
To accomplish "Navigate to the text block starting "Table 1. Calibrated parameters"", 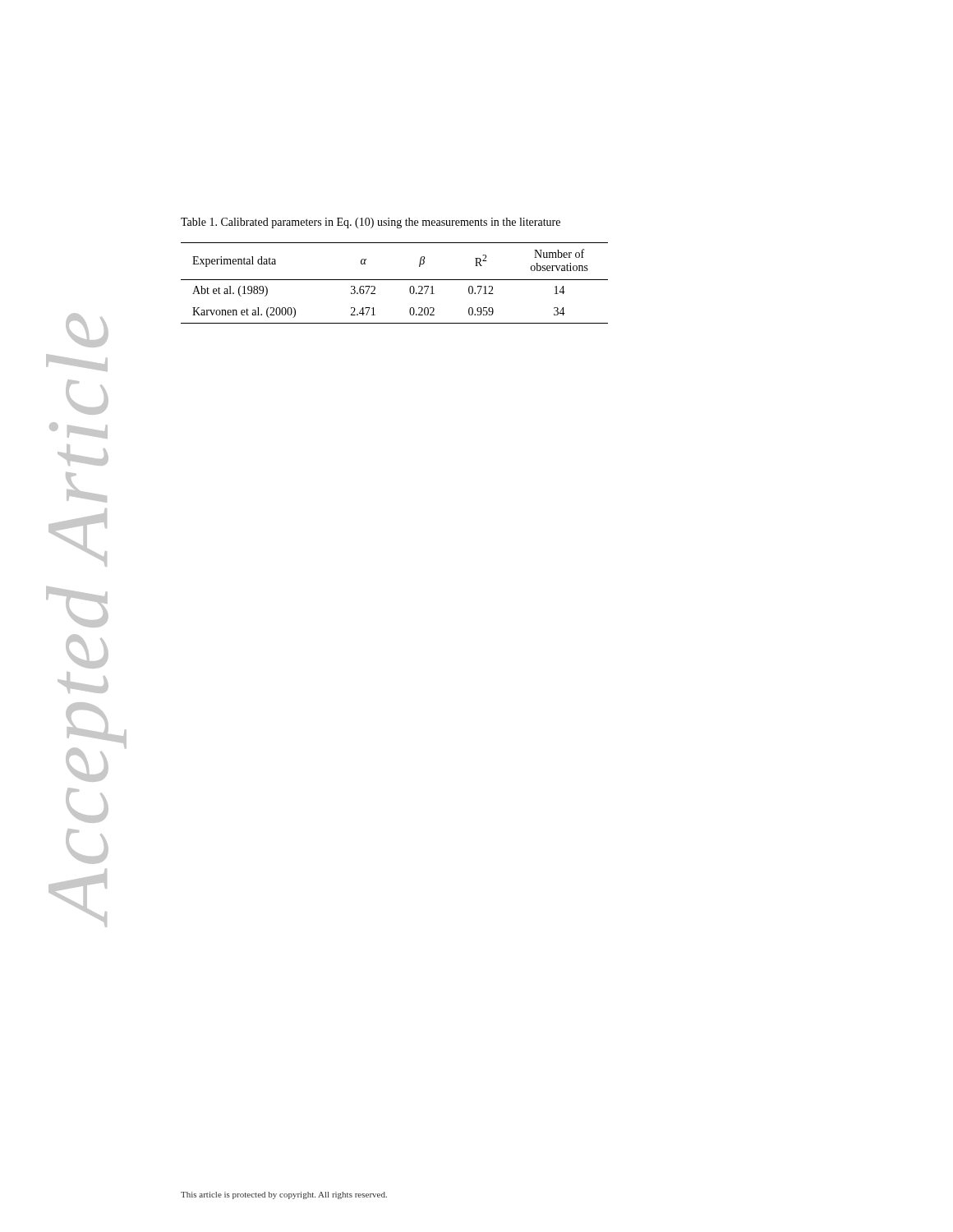I will coord(371,222).
